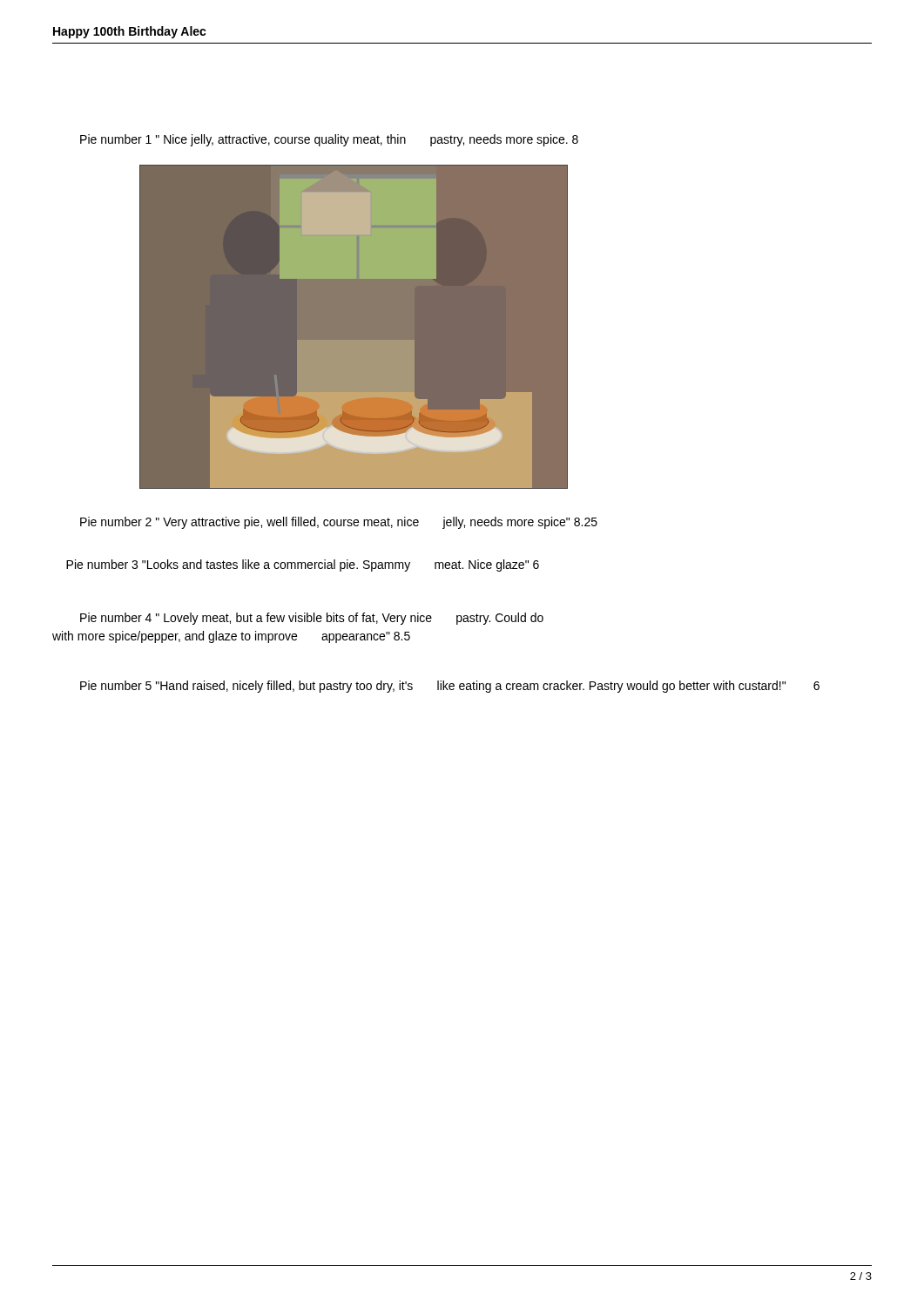Select the text block with the text "Pie number 3 "Looks and tastes like a"

[296, 565]
